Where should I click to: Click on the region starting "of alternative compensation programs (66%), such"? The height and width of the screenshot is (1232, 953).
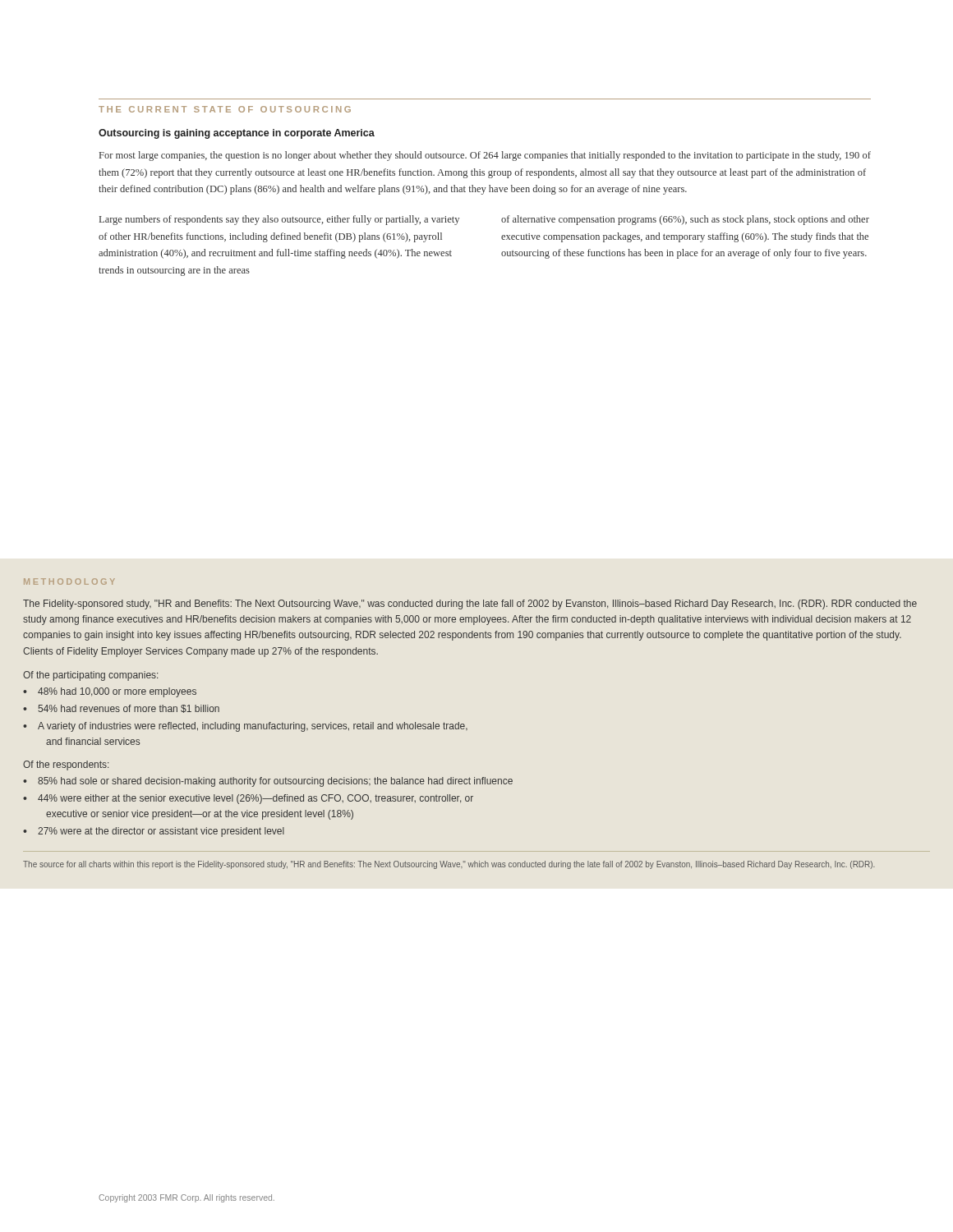pos(685,236)
